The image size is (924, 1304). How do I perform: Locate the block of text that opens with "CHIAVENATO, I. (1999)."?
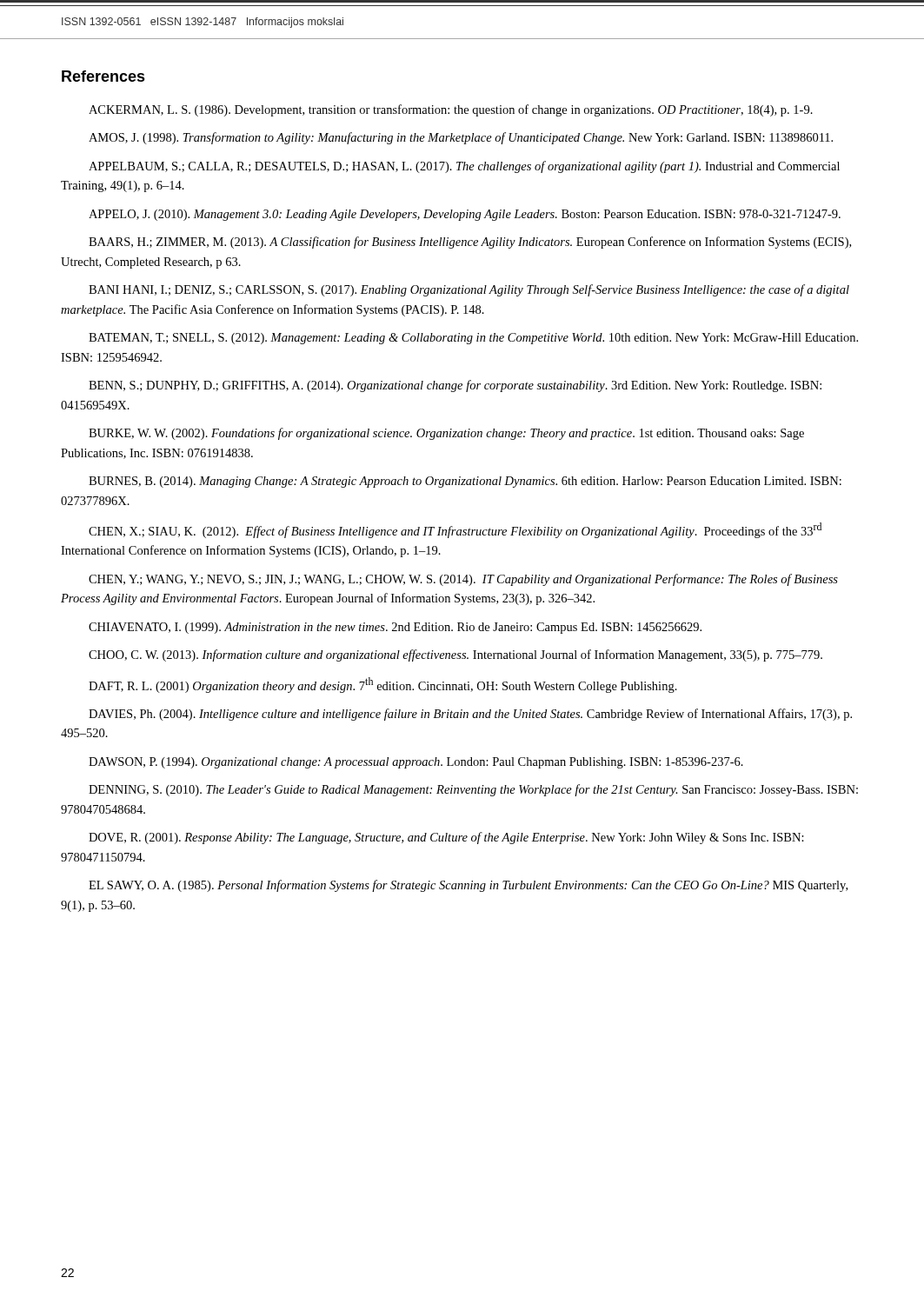coord(396,627)
